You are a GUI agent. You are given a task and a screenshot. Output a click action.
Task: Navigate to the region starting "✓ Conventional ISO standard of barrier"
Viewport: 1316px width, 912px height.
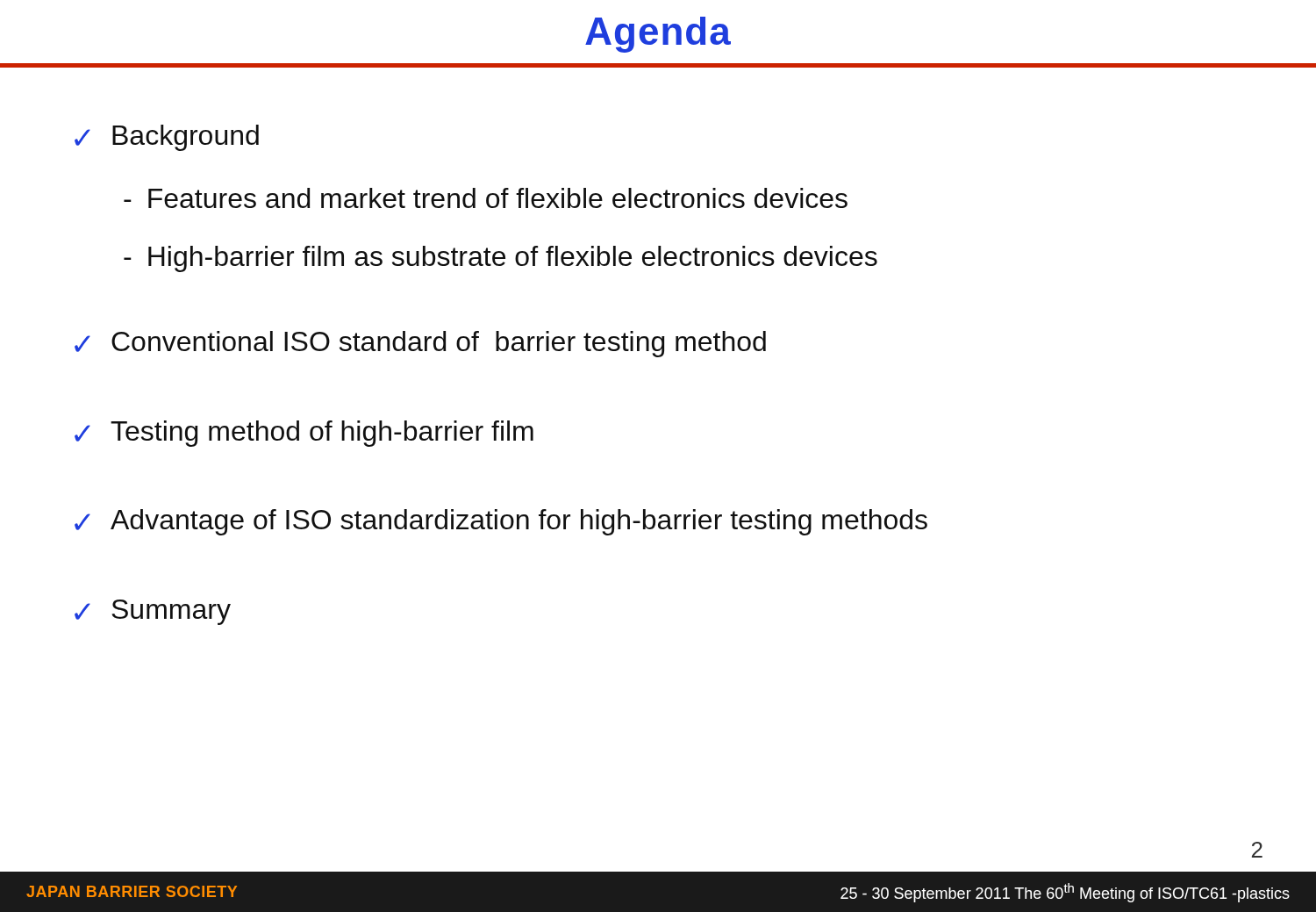coord(419,344)
